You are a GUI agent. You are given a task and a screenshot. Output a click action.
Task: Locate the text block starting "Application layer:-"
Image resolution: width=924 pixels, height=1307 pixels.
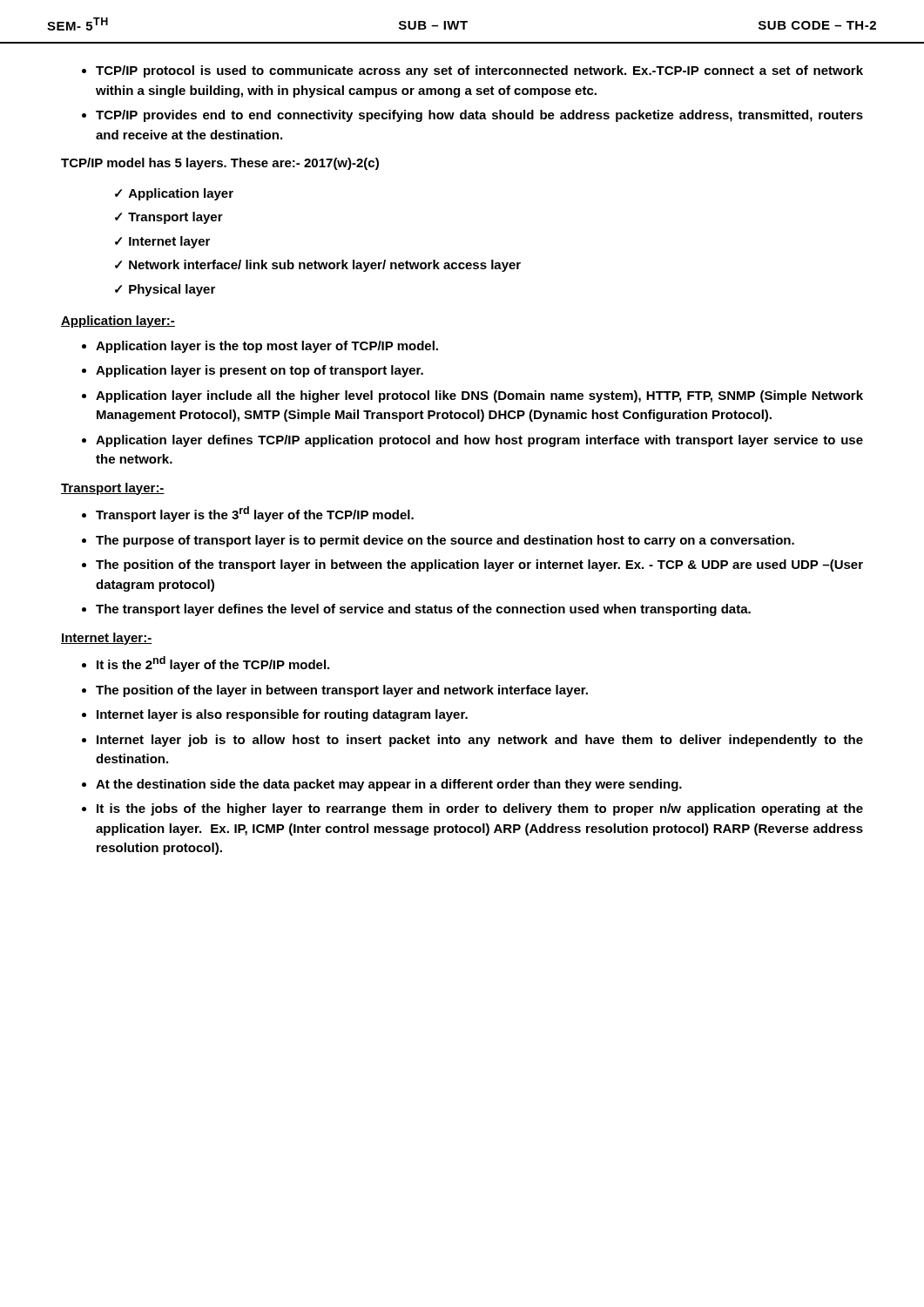point(118,320)
